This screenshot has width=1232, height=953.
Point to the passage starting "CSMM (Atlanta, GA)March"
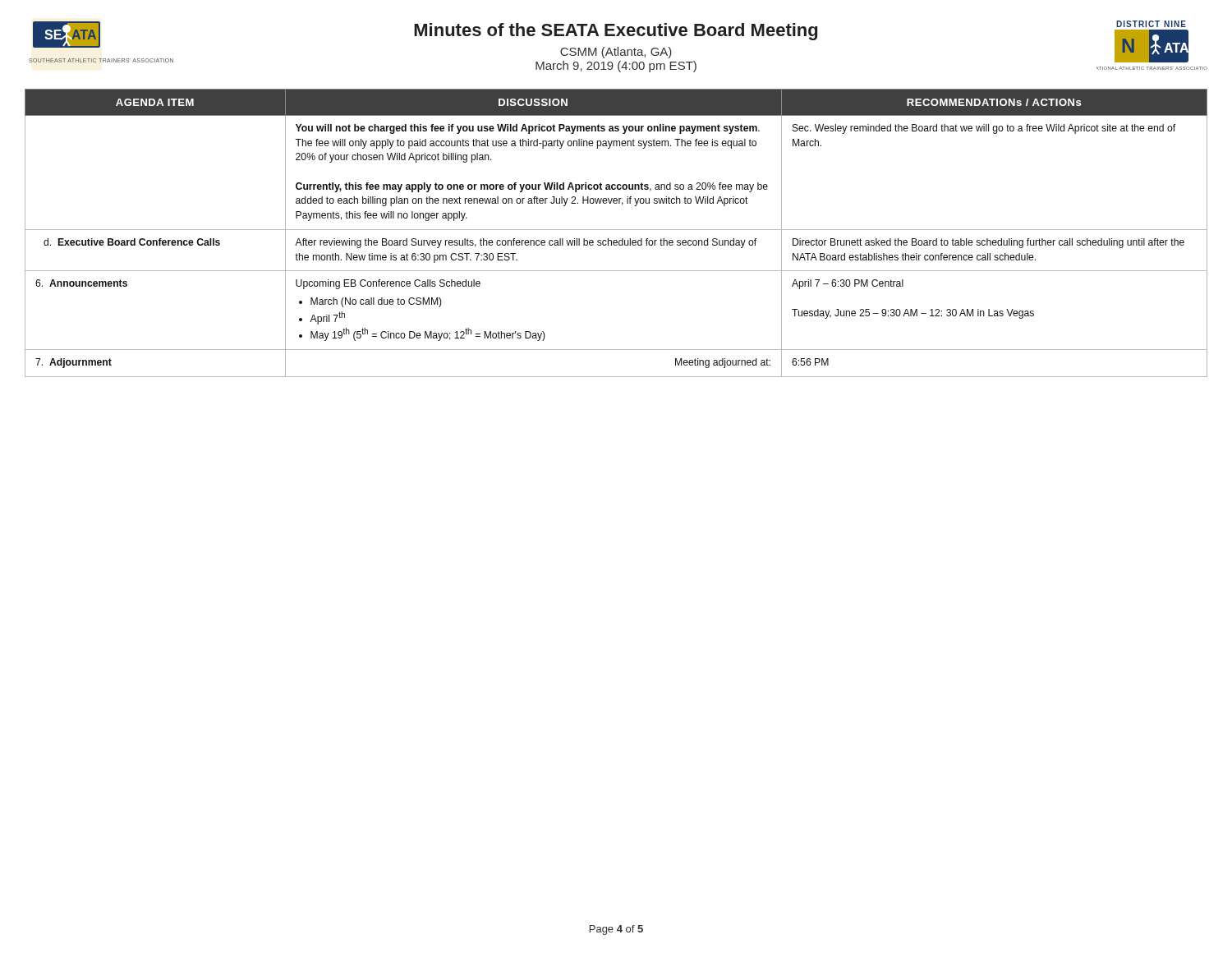click(x=616, y=58)
